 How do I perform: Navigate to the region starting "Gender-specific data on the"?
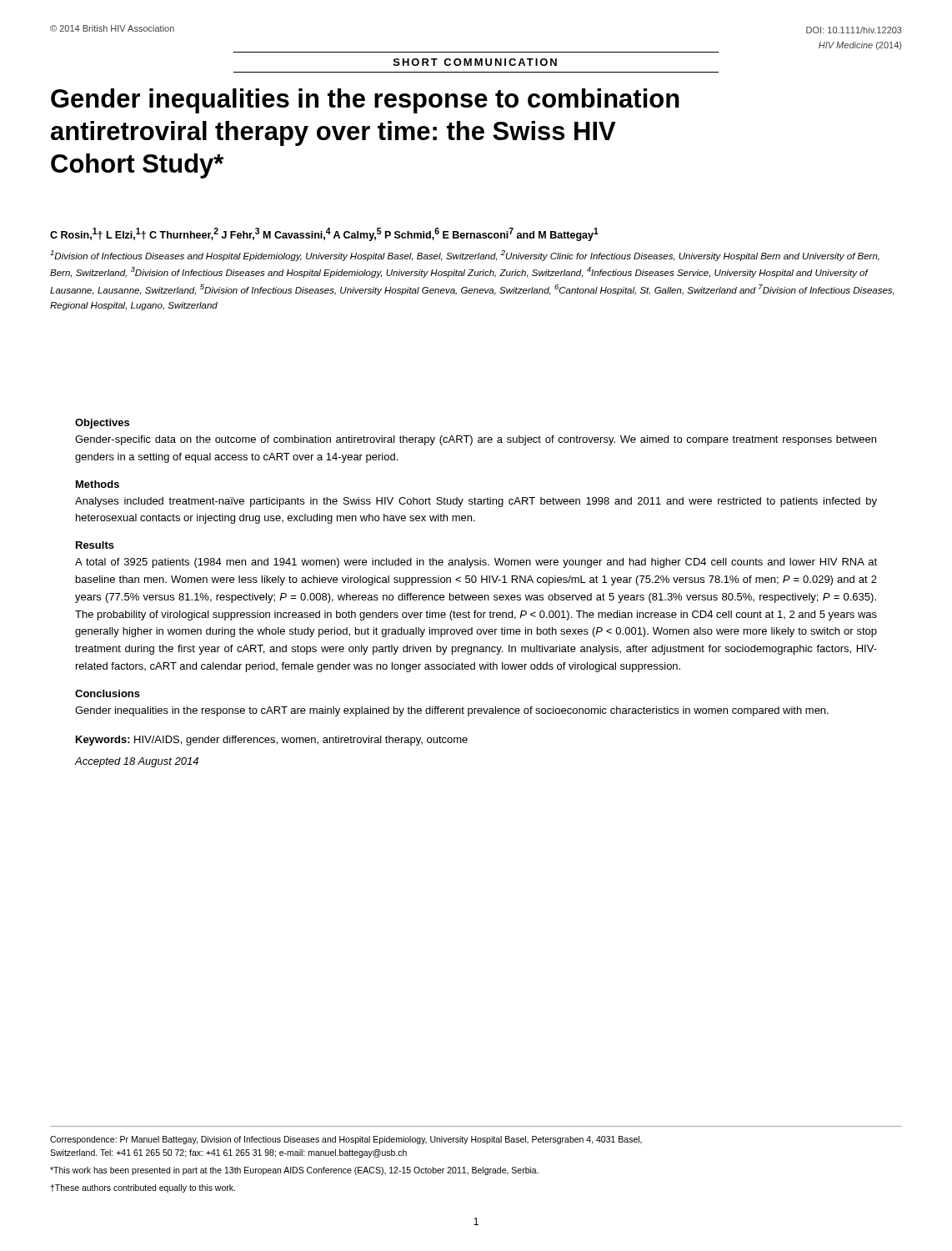tap(476, 448)
